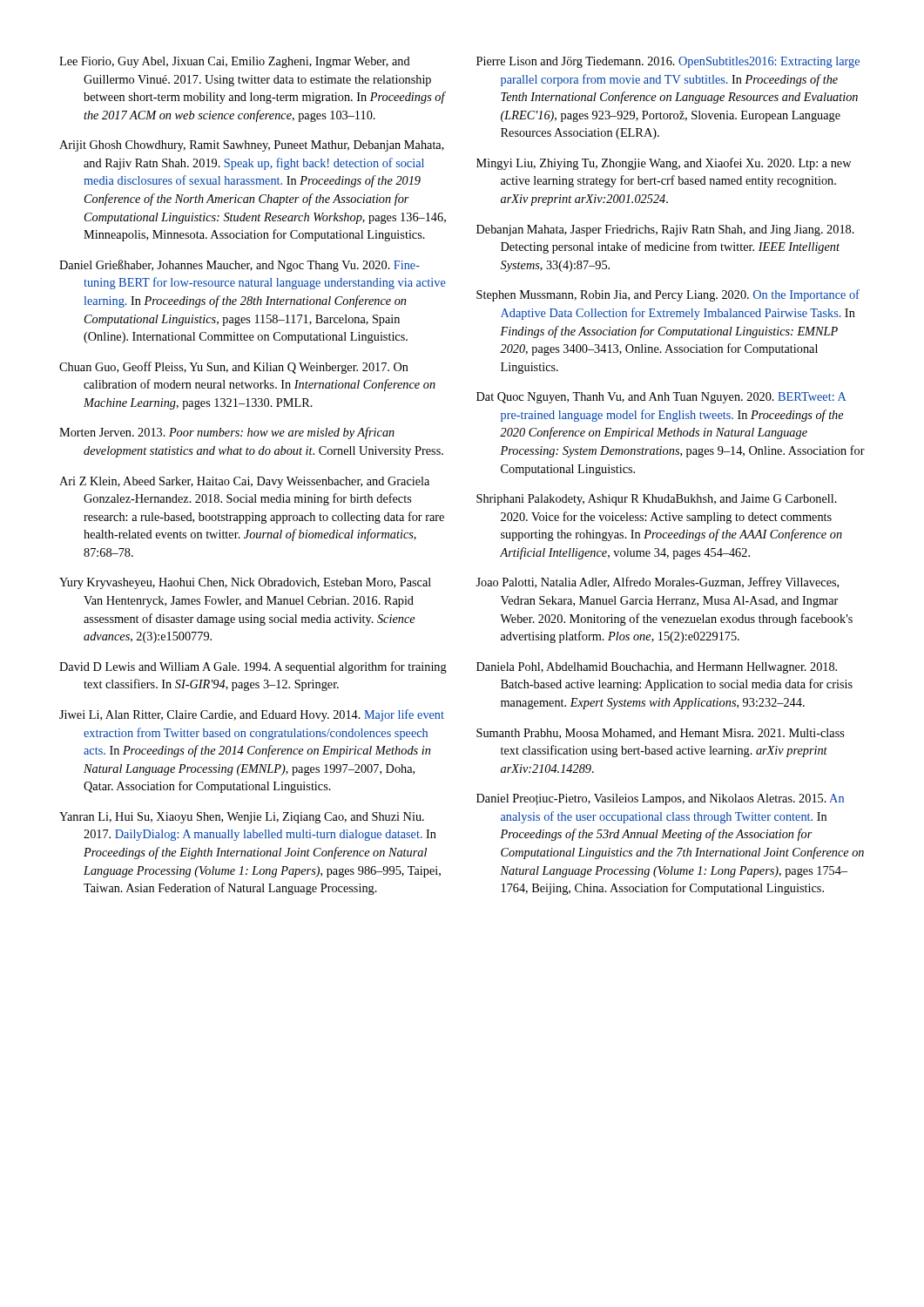Where is the passage that starts "Chuan Guo, Geoff Pleiss, Yu"?
This screenshot has width=924, height=1307.
click(247, 384)
